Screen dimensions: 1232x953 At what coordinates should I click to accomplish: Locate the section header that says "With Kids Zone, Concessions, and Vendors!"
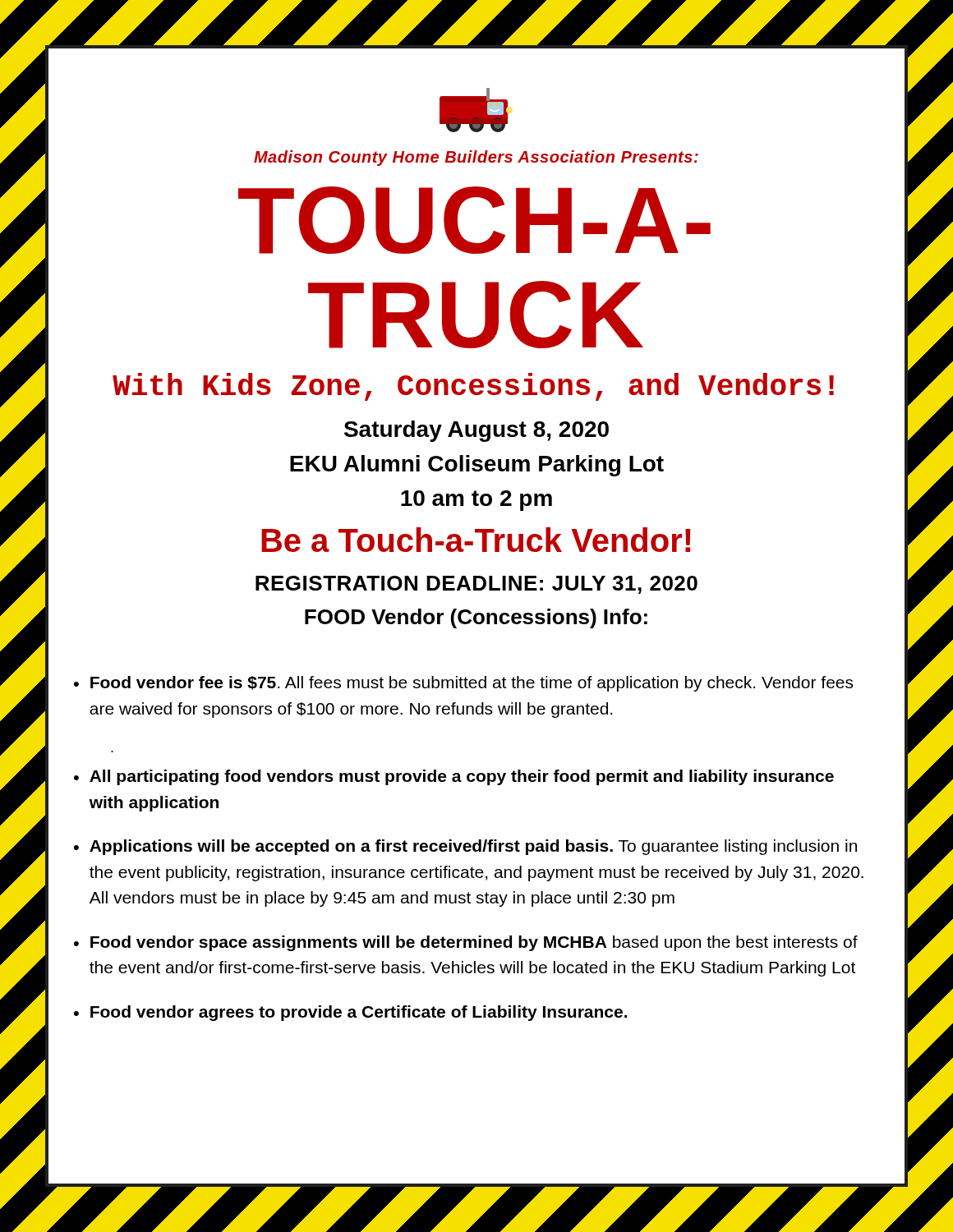(476, 387)
